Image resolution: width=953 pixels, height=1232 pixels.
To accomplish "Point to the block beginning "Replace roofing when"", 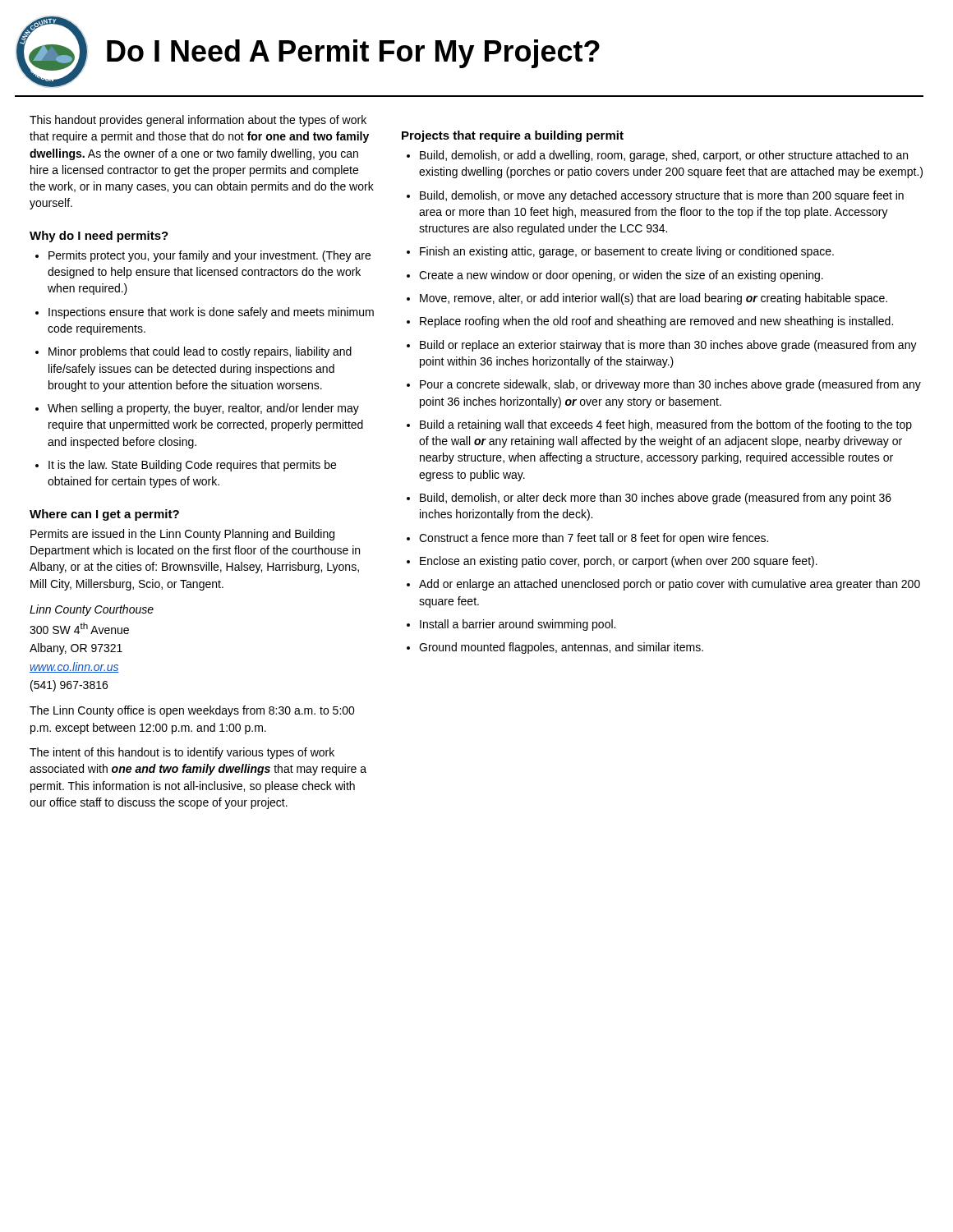I will [x=657, y=321].
